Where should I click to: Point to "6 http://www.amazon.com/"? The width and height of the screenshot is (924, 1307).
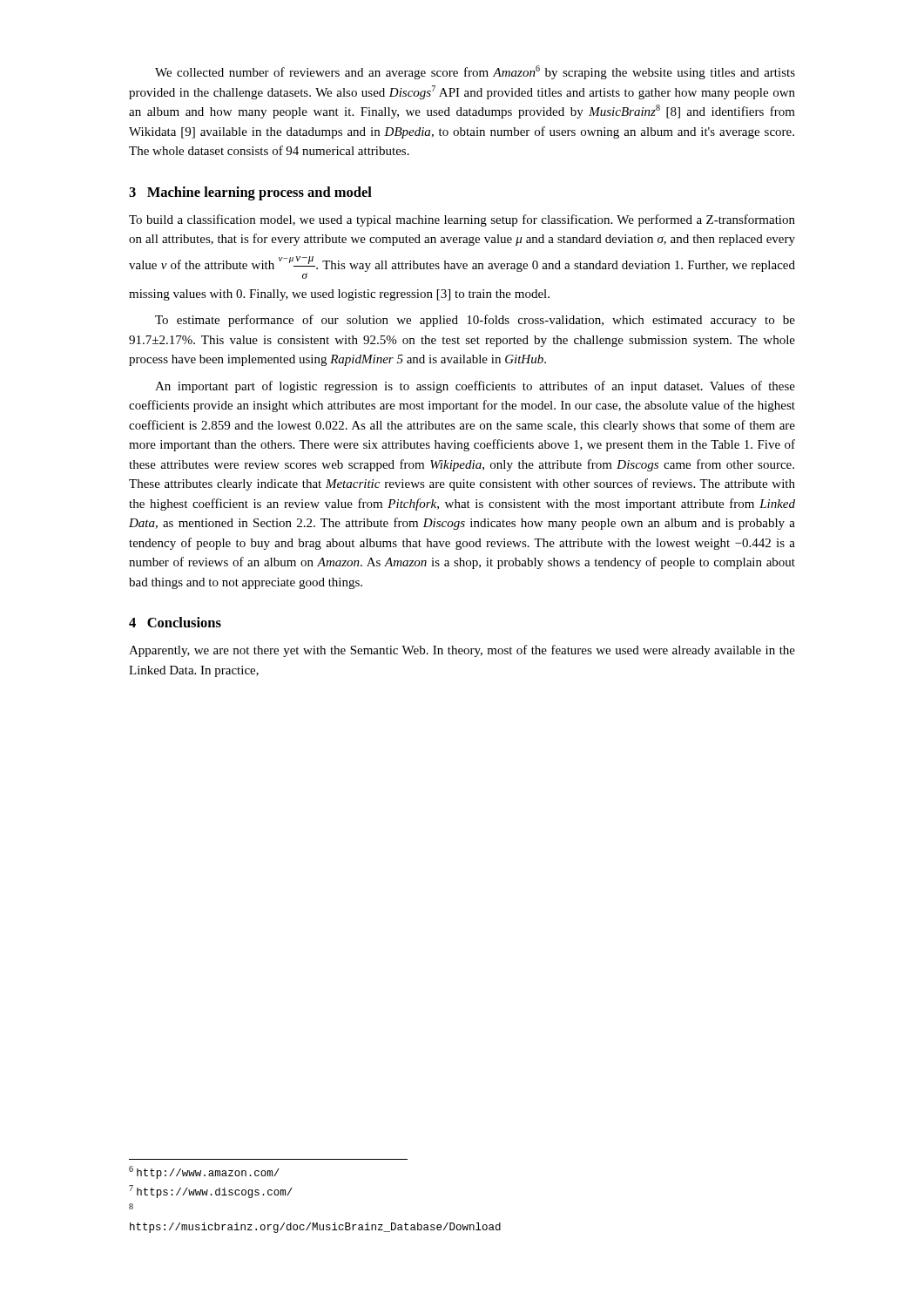coord(268,1174)
